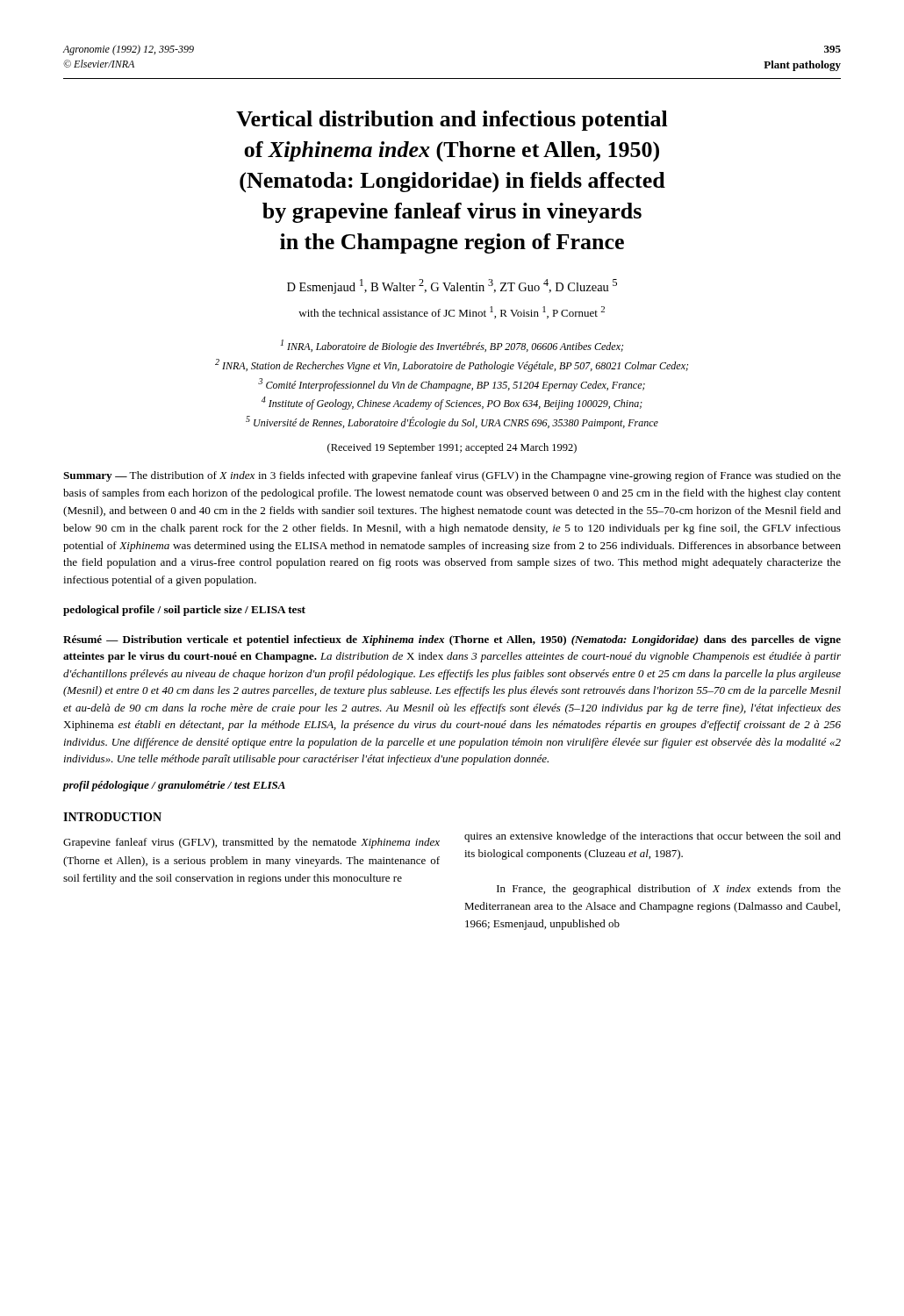Select the element starting "Grapevine fanleaf virus (GFLV), transmitted"
Screen dimensions: 1316x904
point(251,860)
